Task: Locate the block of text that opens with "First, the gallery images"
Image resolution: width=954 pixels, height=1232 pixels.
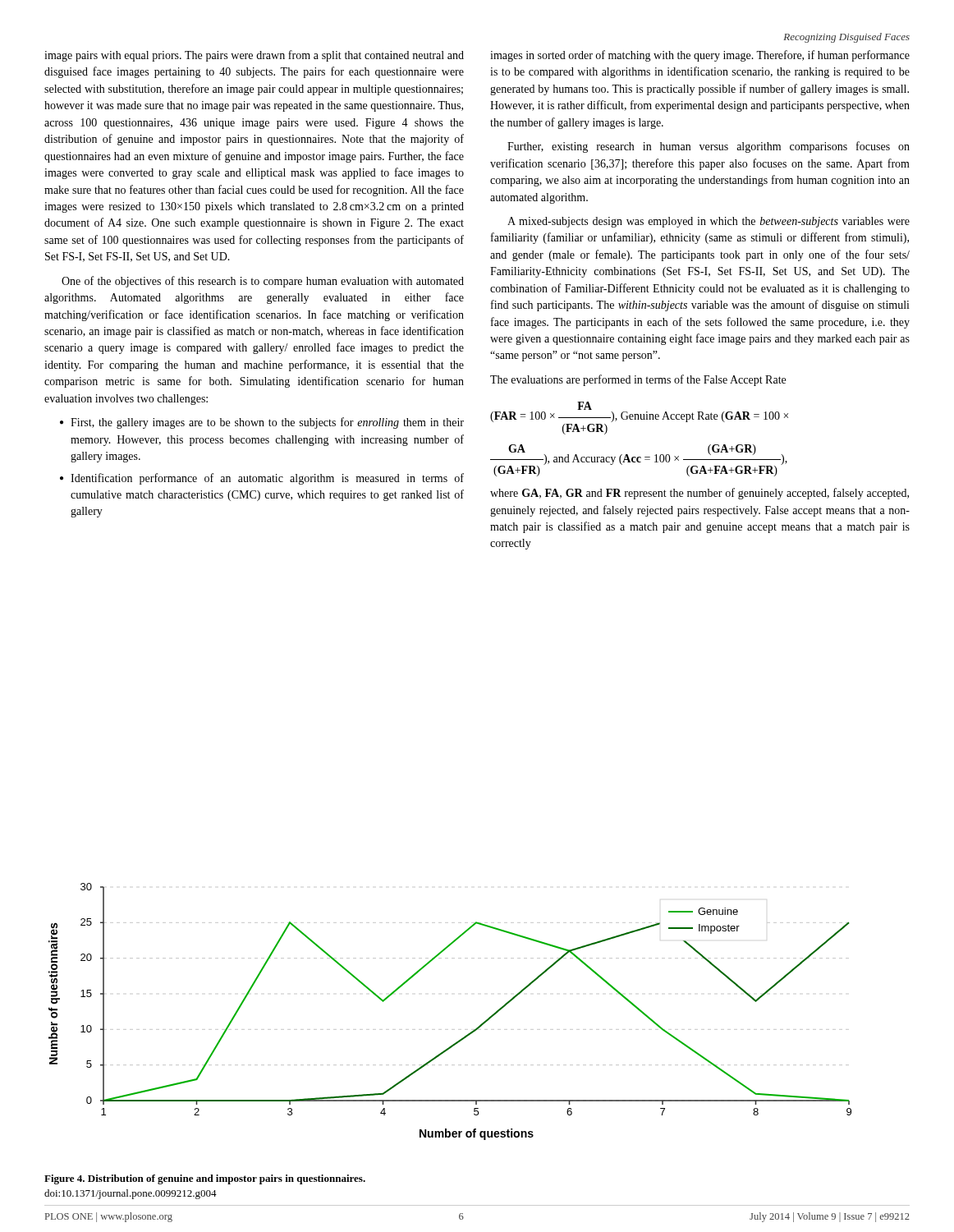Action: pos(267,440)
